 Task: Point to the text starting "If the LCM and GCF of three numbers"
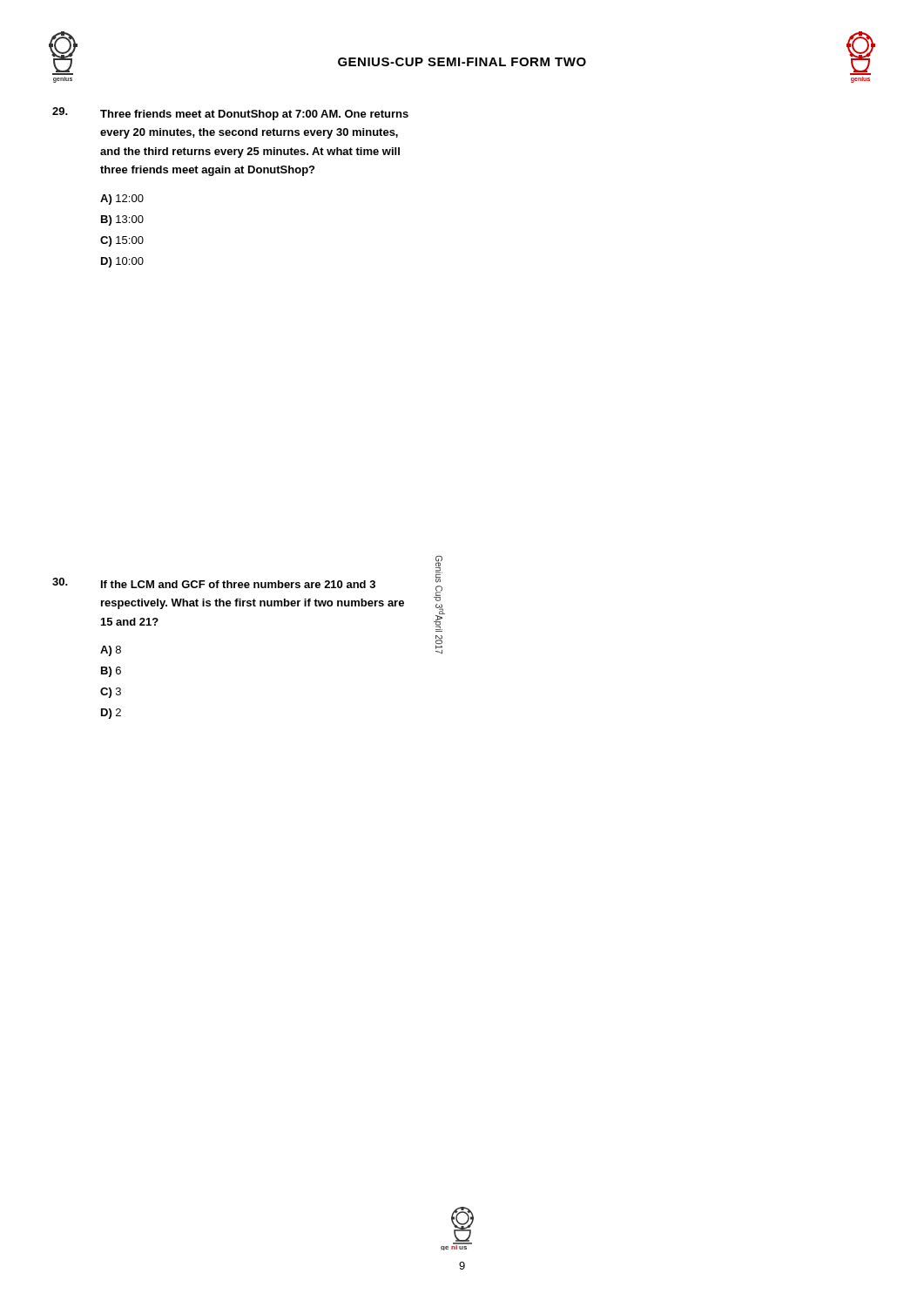click(233, 603)
